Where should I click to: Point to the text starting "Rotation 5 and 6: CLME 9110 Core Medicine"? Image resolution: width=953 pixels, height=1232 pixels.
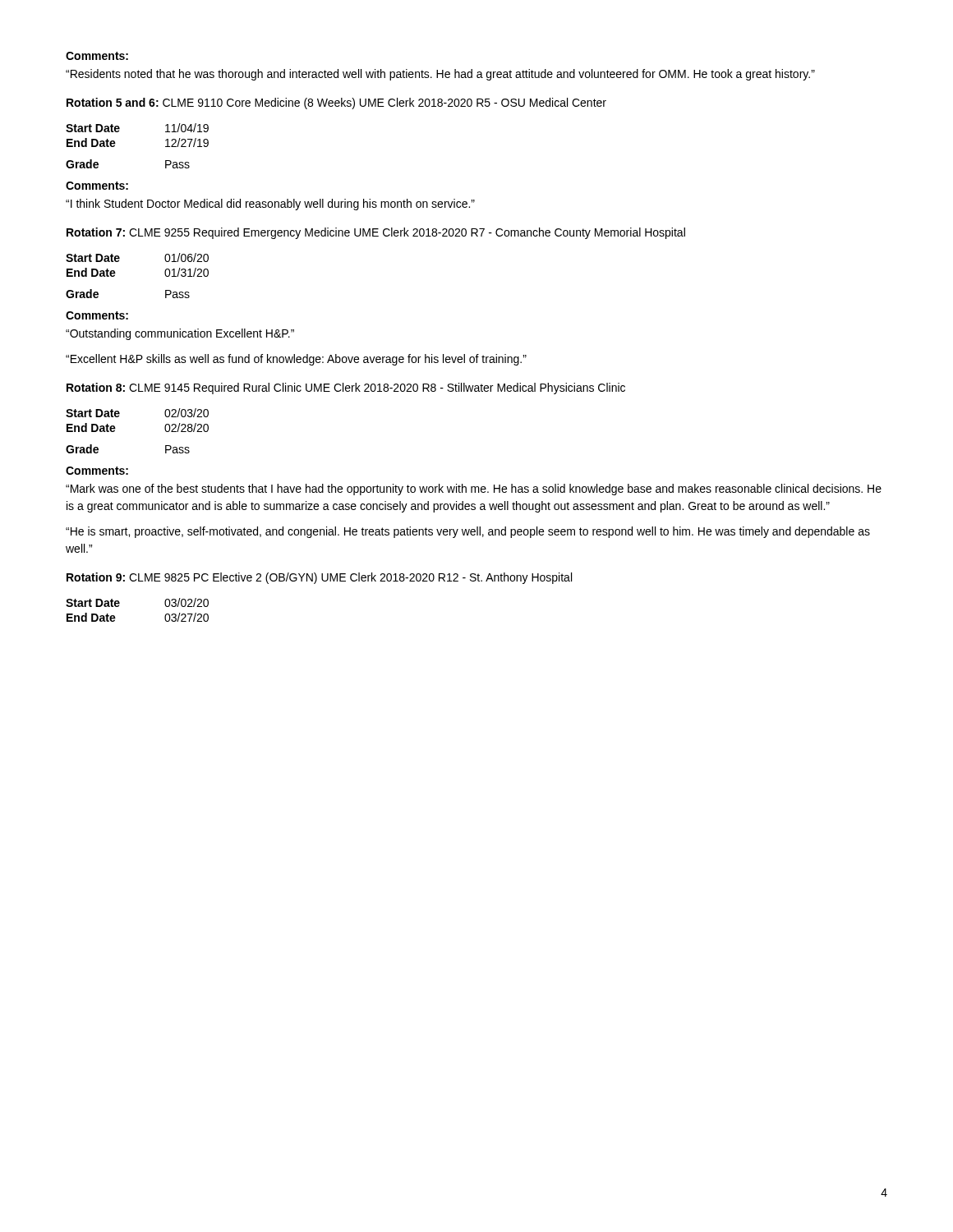[336, 103]
